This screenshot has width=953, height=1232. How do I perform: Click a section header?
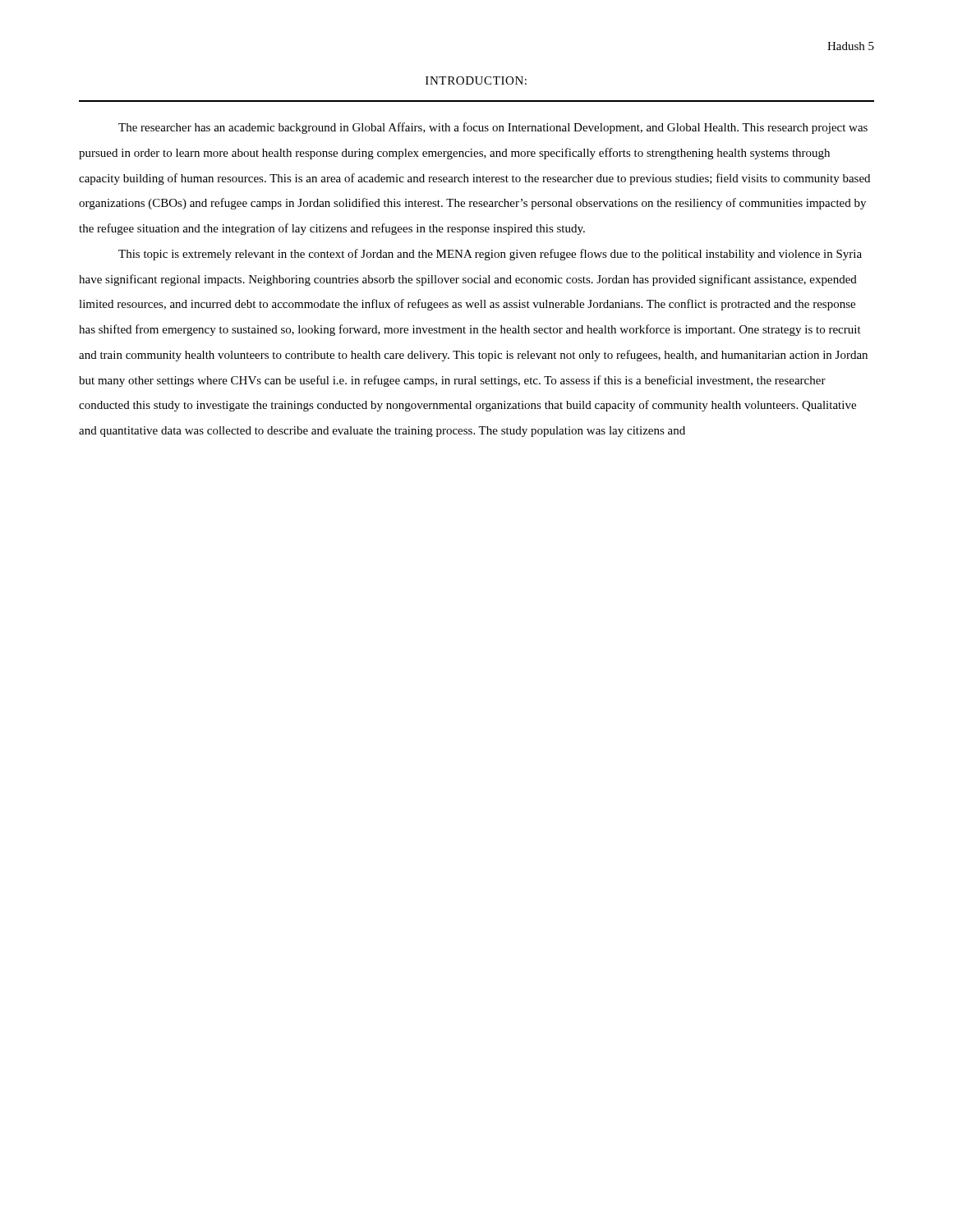[476, 81]
